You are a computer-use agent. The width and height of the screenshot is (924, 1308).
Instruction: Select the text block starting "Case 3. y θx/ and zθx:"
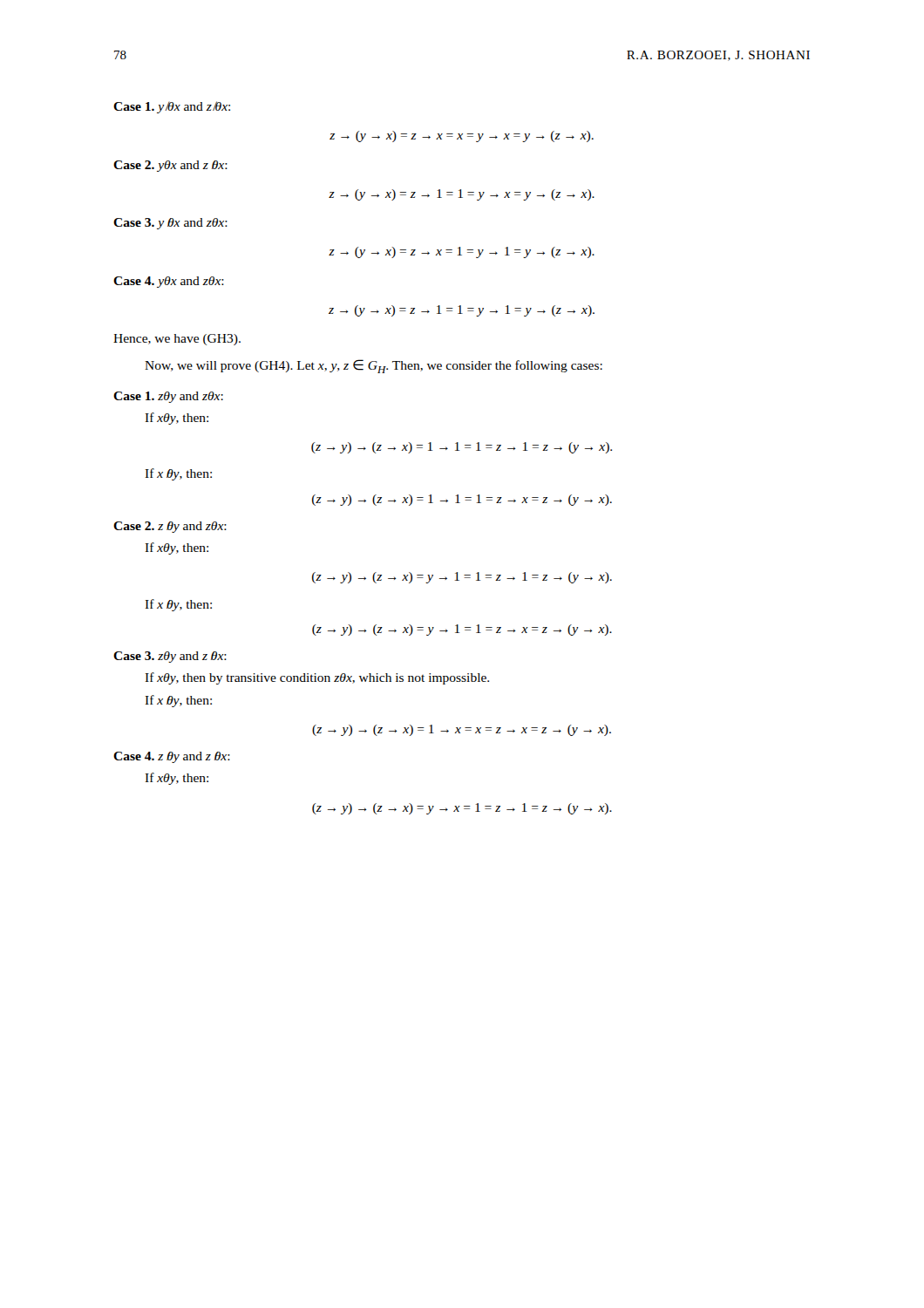[x=170, y=224]
